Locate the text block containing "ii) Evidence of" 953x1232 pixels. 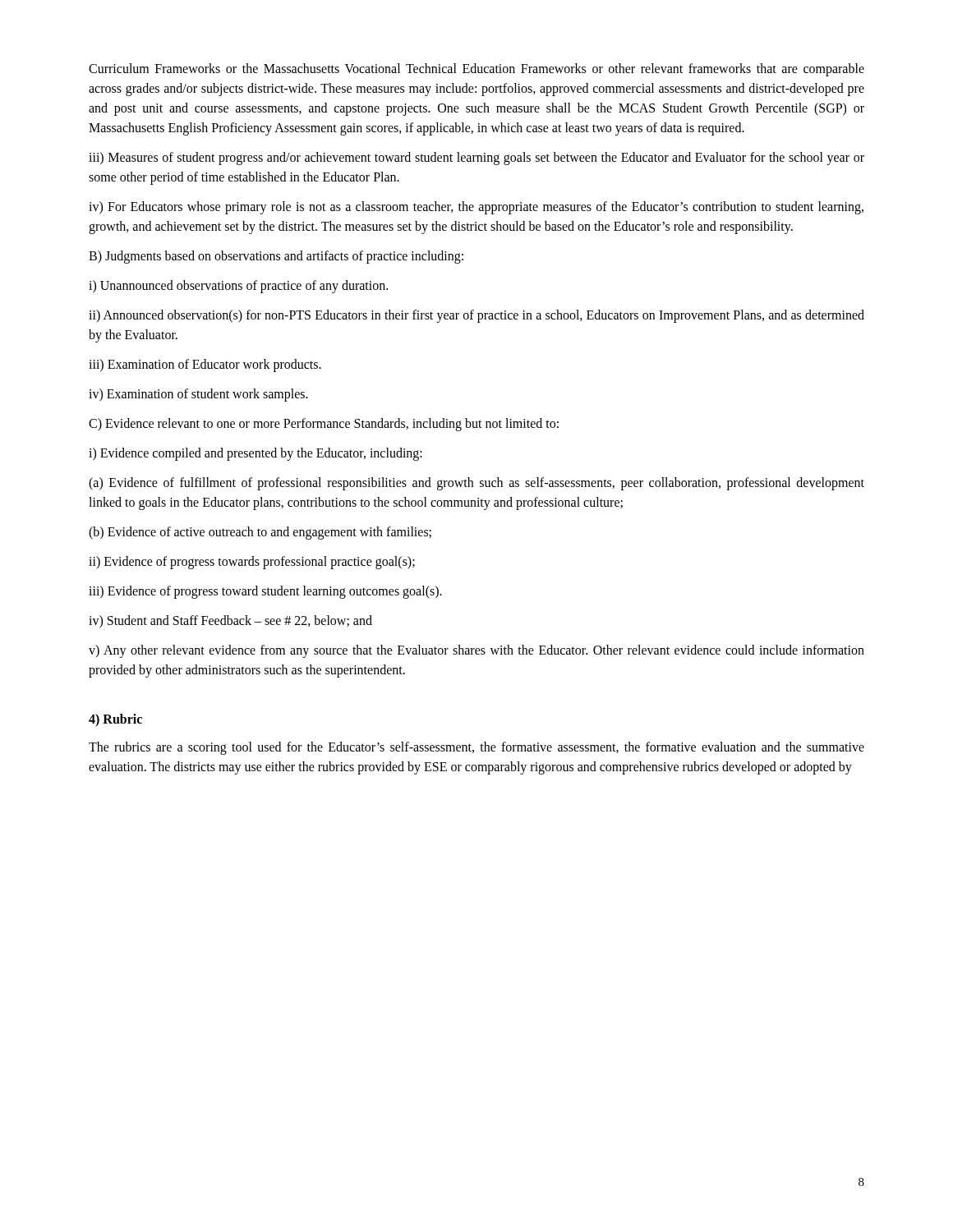[x=252, y=561]
